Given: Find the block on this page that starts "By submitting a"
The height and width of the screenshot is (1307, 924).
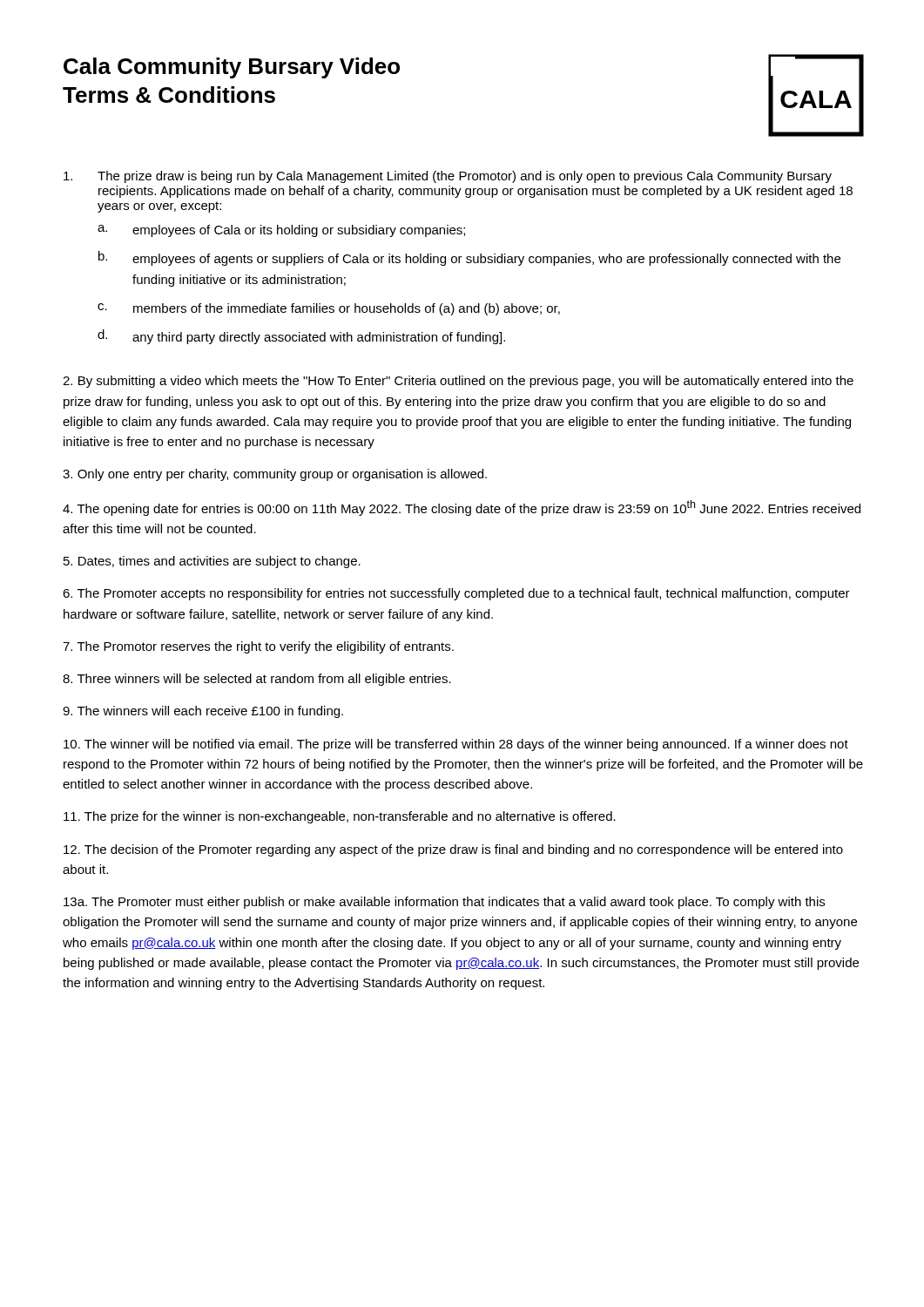Looking at the screenshot, I should [x=463, y=411].
